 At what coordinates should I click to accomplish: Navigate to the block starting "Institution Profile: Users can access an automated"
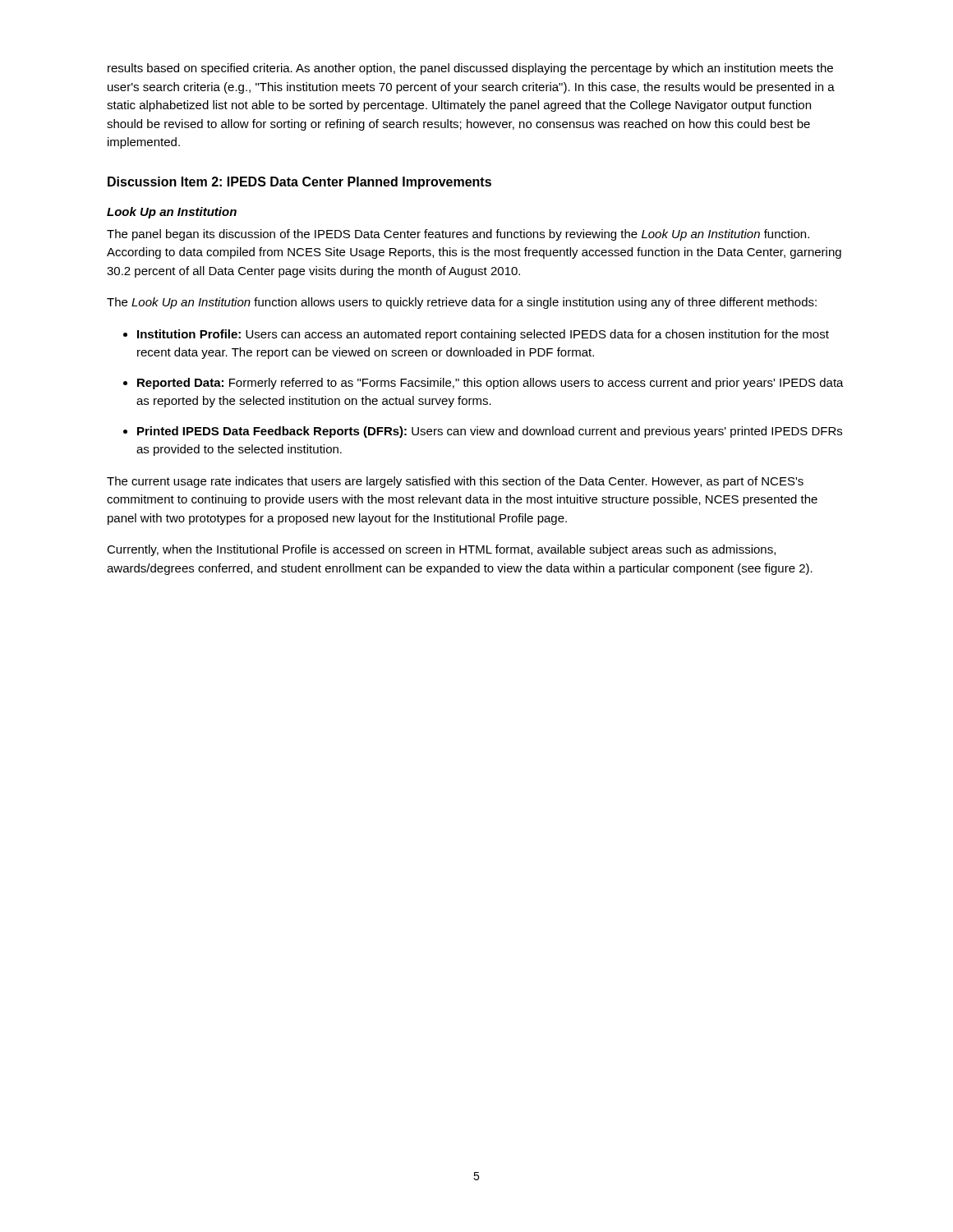coord(483,343)
